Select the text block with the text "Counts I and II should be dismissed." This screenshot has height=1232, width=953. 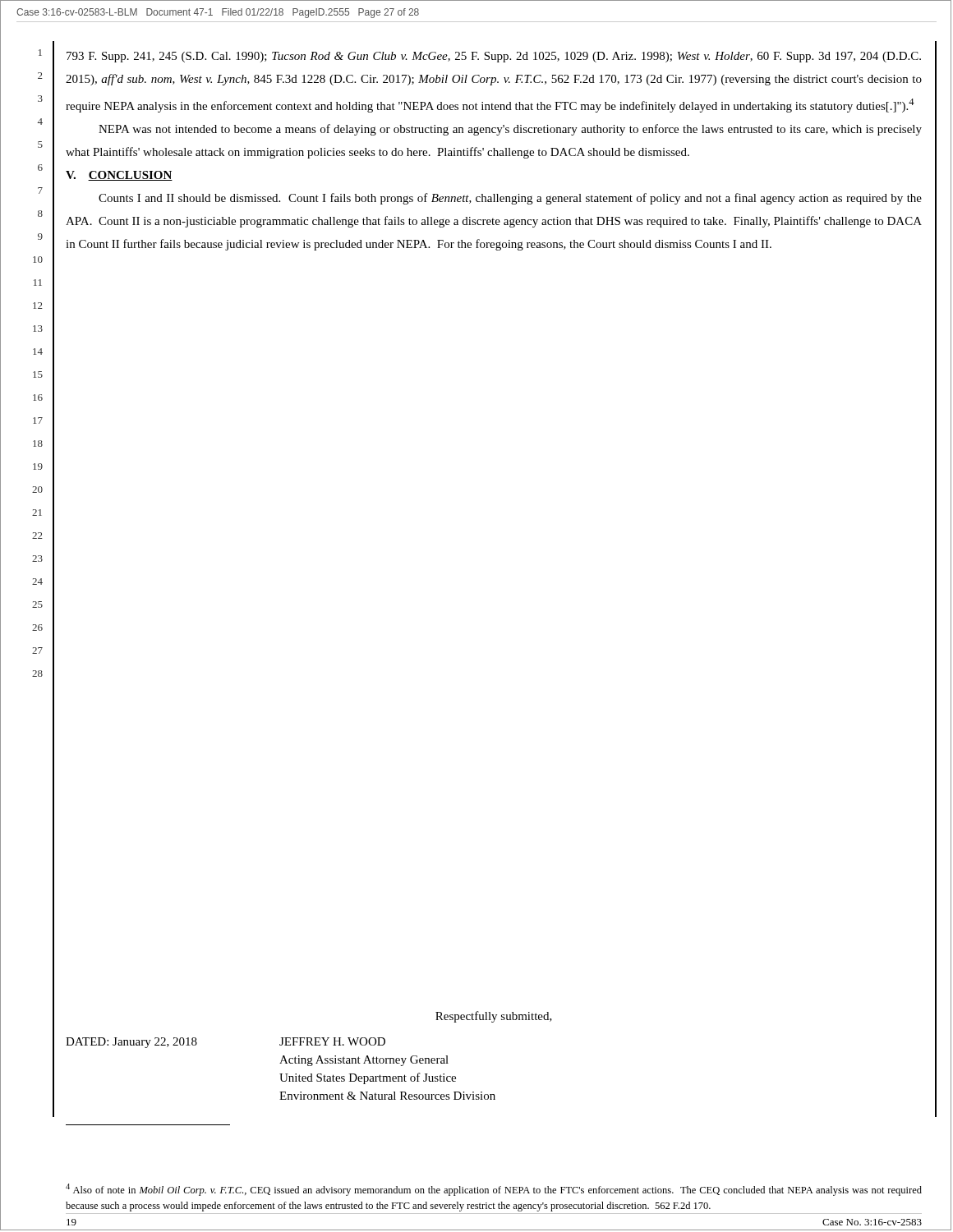(x=494, y=221)
